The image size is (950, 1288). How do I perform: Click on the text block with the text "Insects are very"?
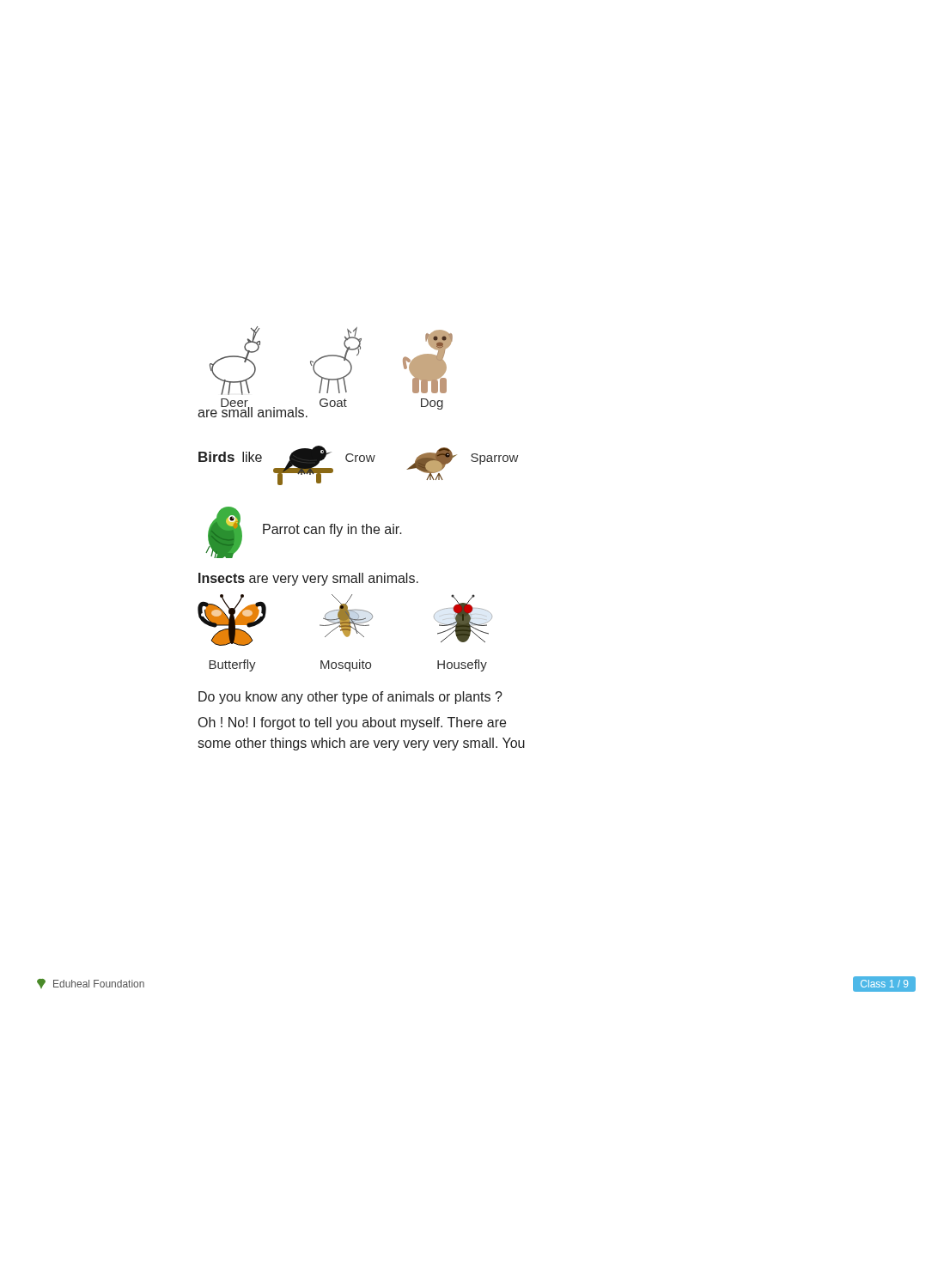[x=308, y=578]
